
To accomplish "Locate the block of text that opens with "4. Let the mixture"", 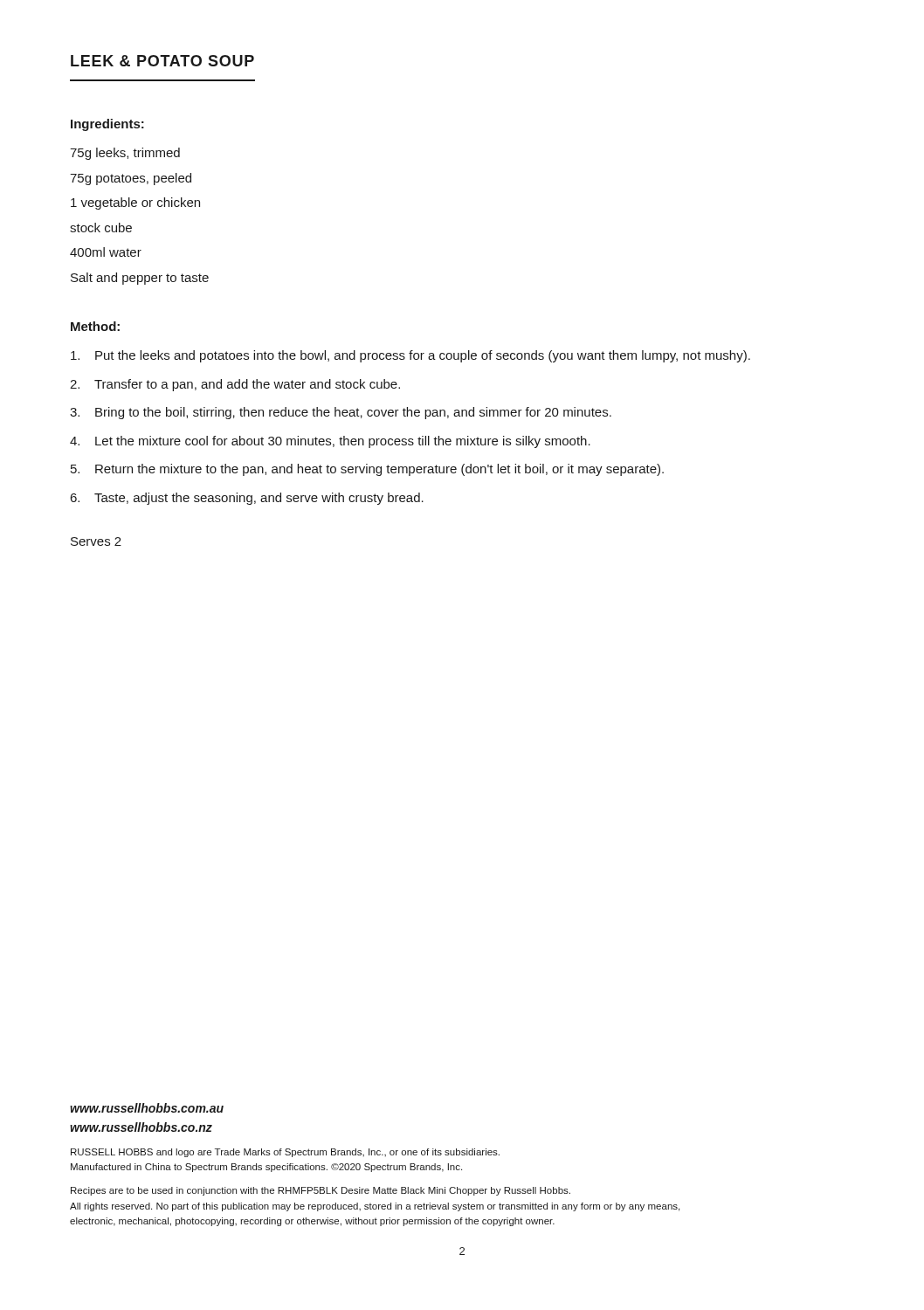I will click(462, 441).
